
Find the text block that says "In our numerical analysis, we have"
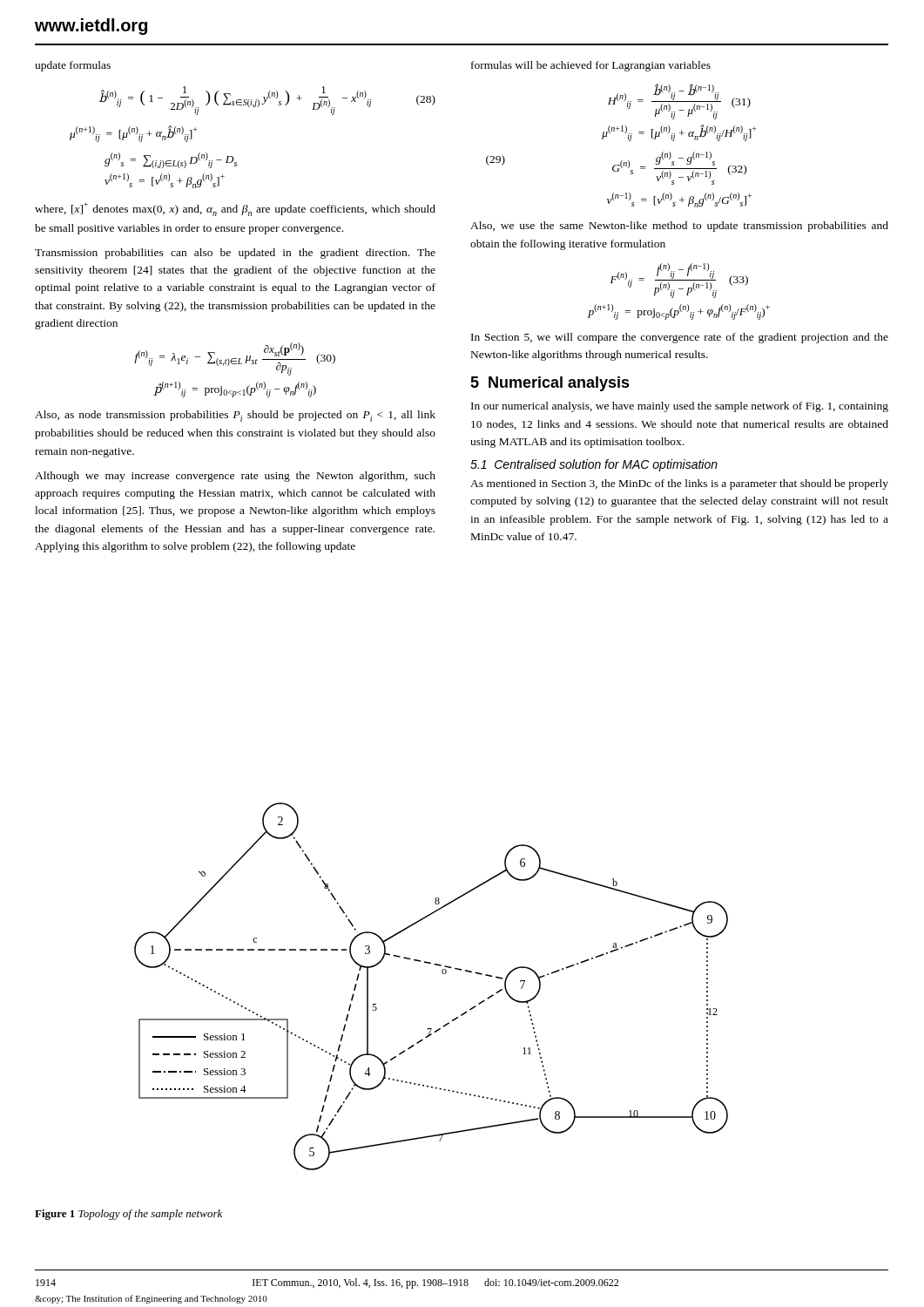pyautogui.click(x=679, y=424)
